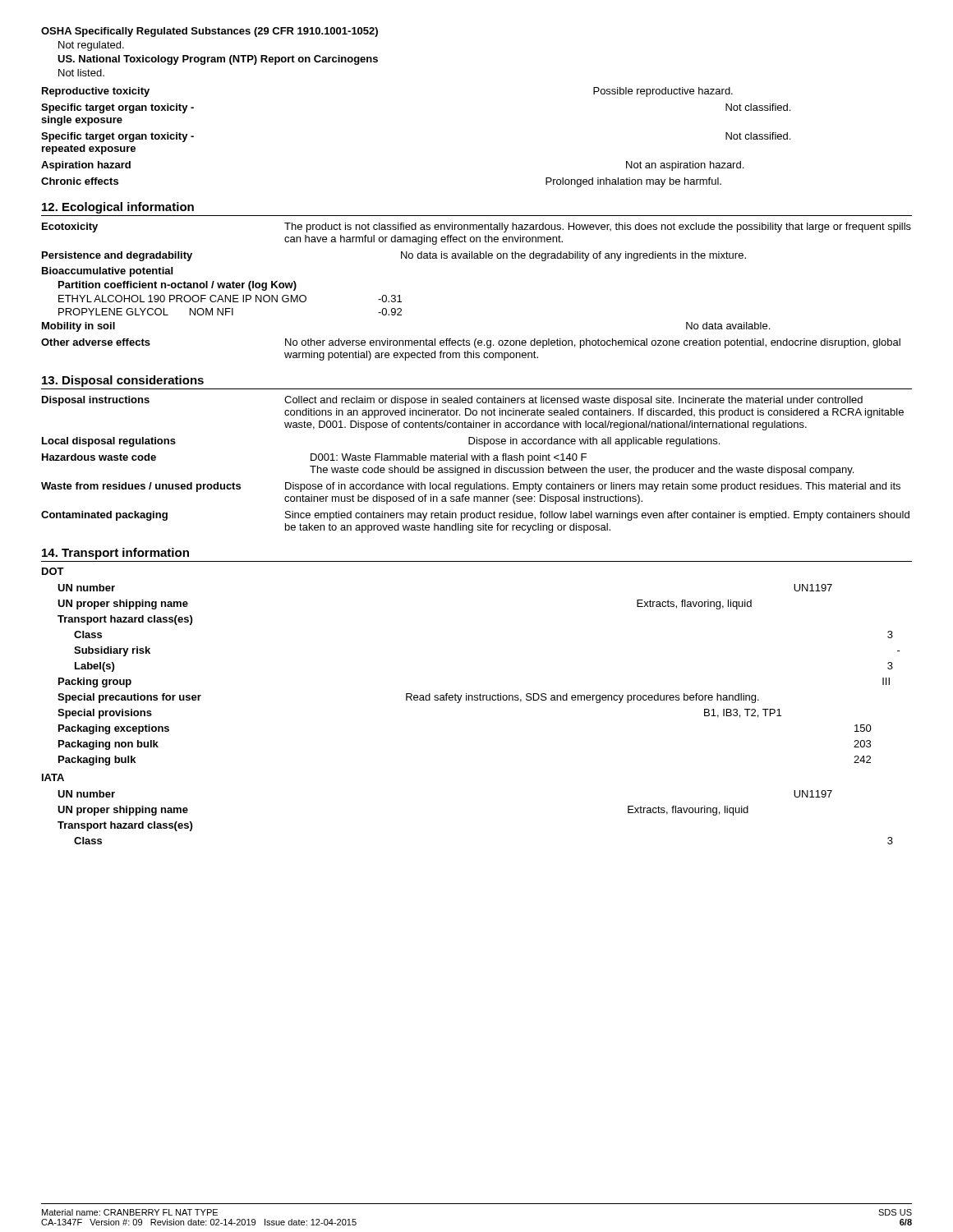The height and width of the screenshot is (1232, 953).
Task: Navigate to the block starting "Other adverse effects No other"
Action: coord(476,348)
